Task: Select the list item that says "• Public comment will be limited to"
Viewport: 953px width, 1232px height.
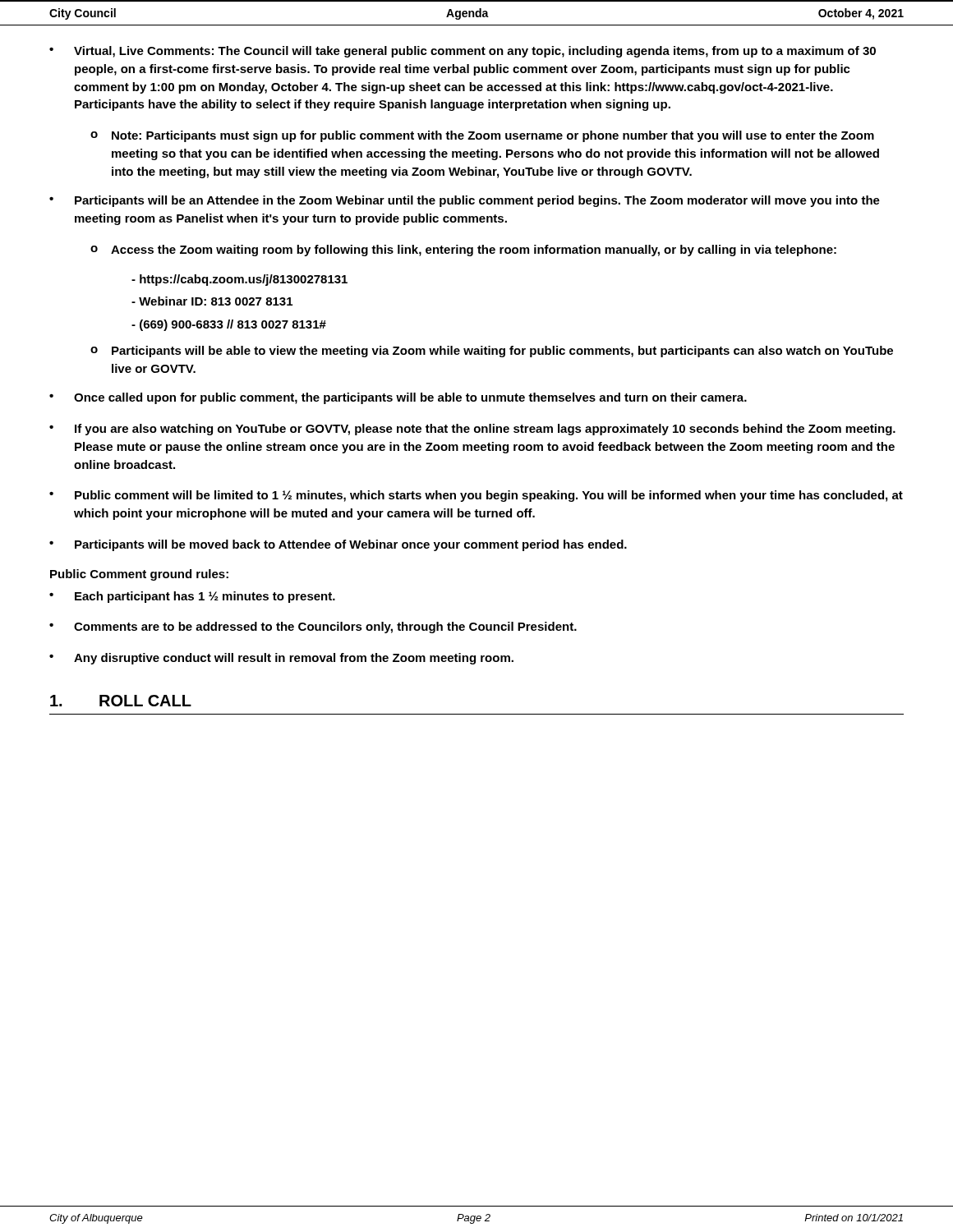Action: click(x=476, y=504)
